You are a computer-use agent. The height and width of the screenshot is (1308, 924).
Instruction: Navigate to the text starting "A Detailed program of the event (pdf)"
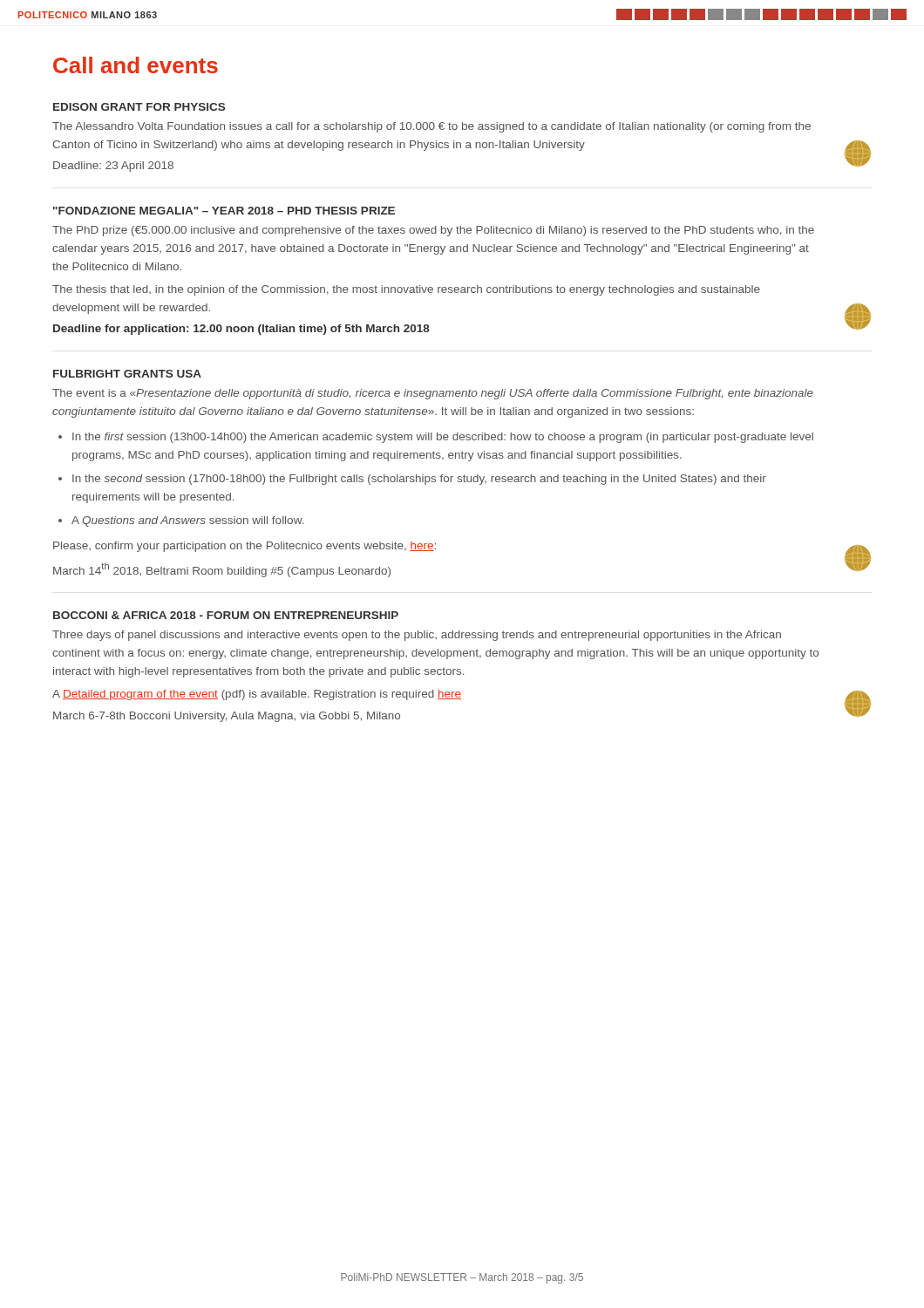(257, 694)
